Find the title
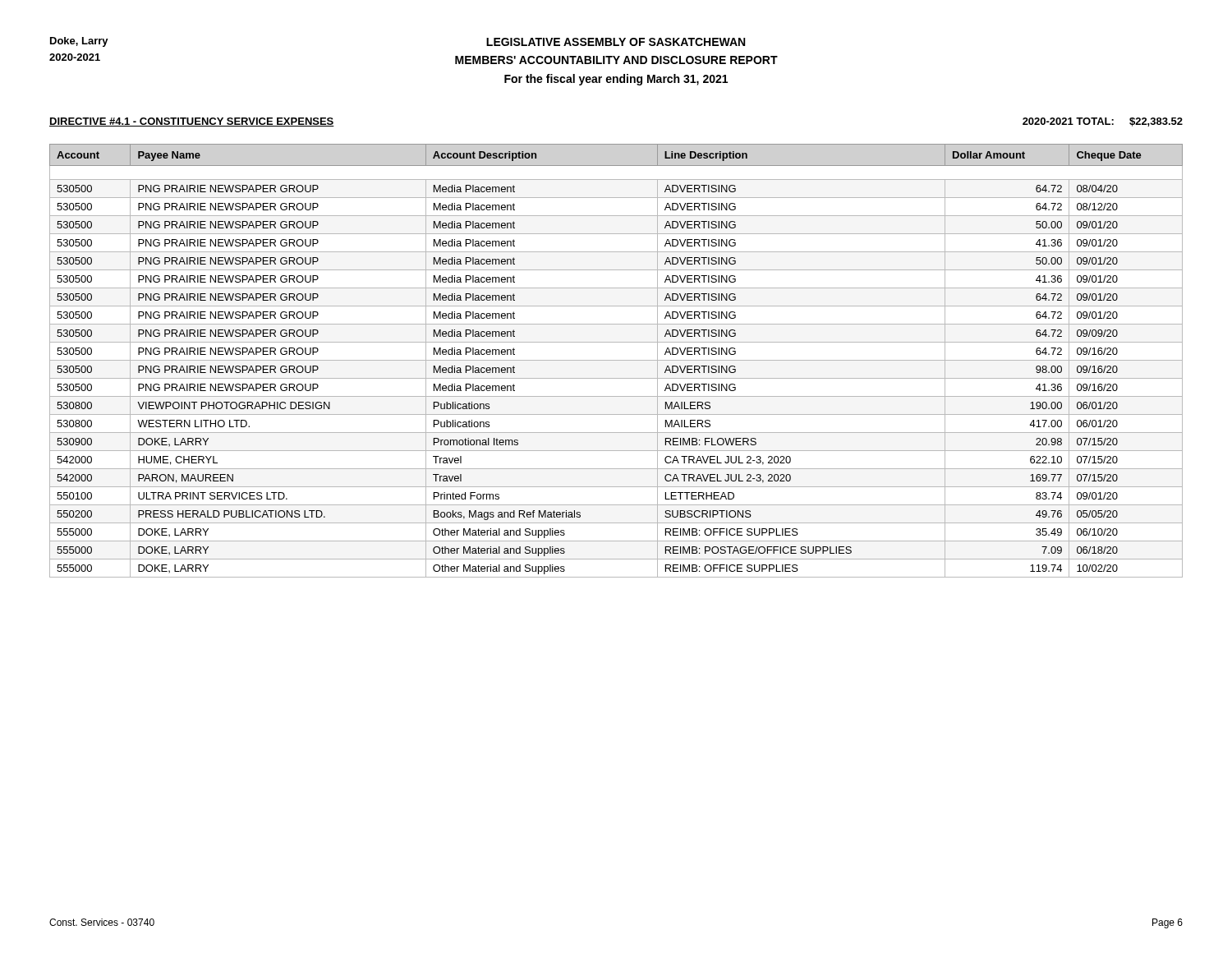This screenshot has height=953, width=1232. 616,60
